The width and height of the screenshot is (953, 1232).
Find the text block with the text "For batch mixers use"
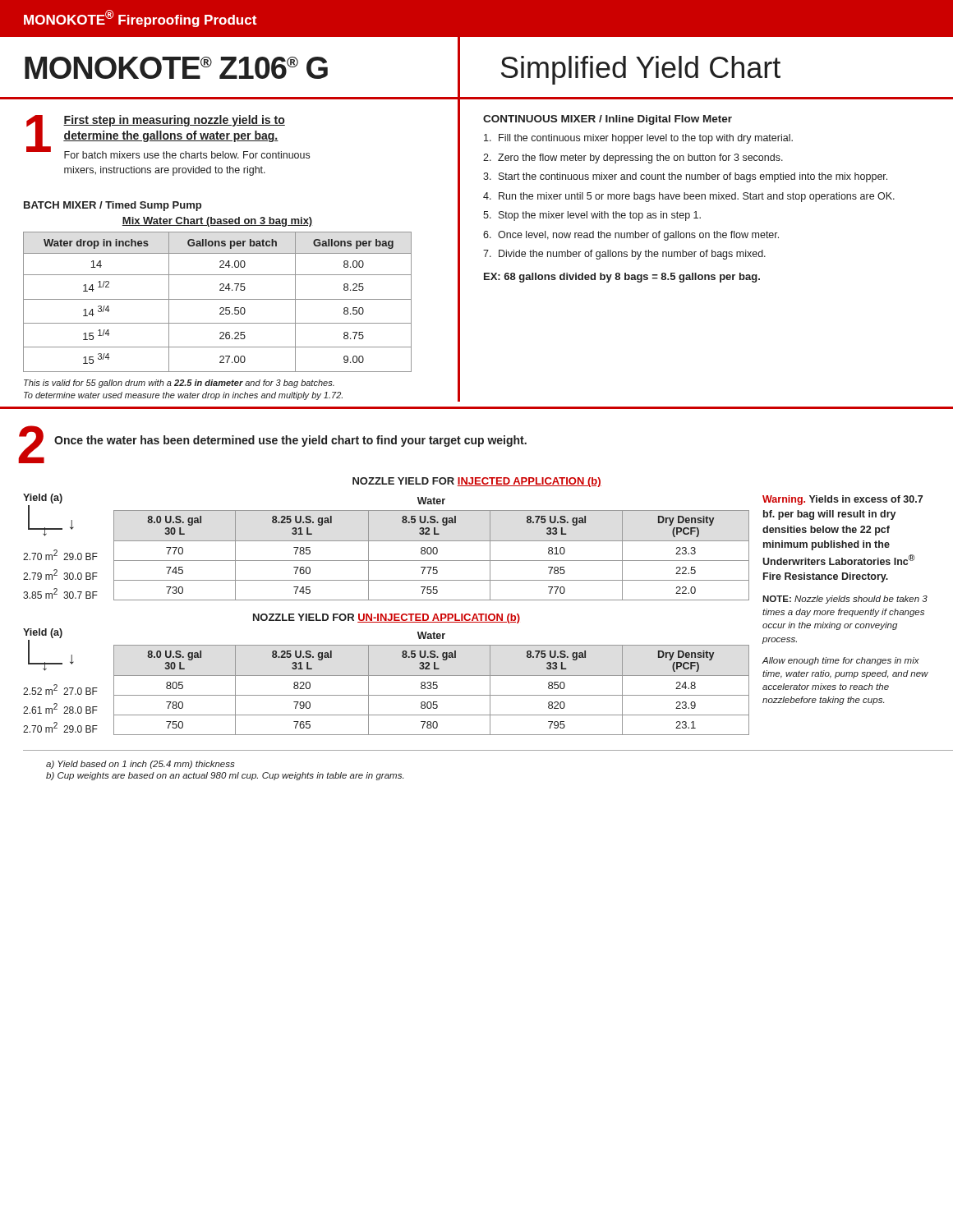(x=187, y=163)
